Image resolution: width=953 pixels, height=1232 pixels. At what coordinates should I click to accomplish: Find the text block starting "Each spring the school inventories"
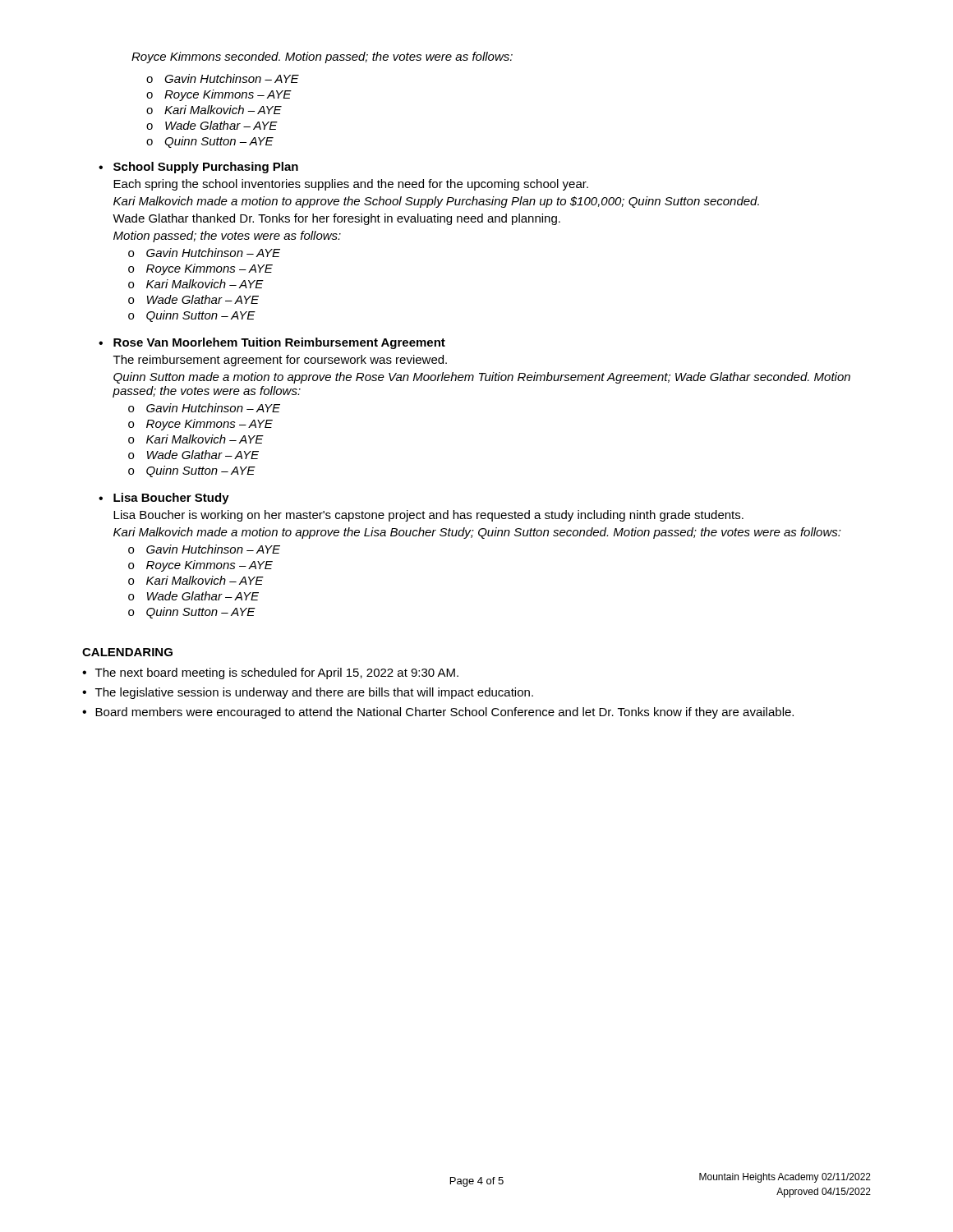coord(351,184)
